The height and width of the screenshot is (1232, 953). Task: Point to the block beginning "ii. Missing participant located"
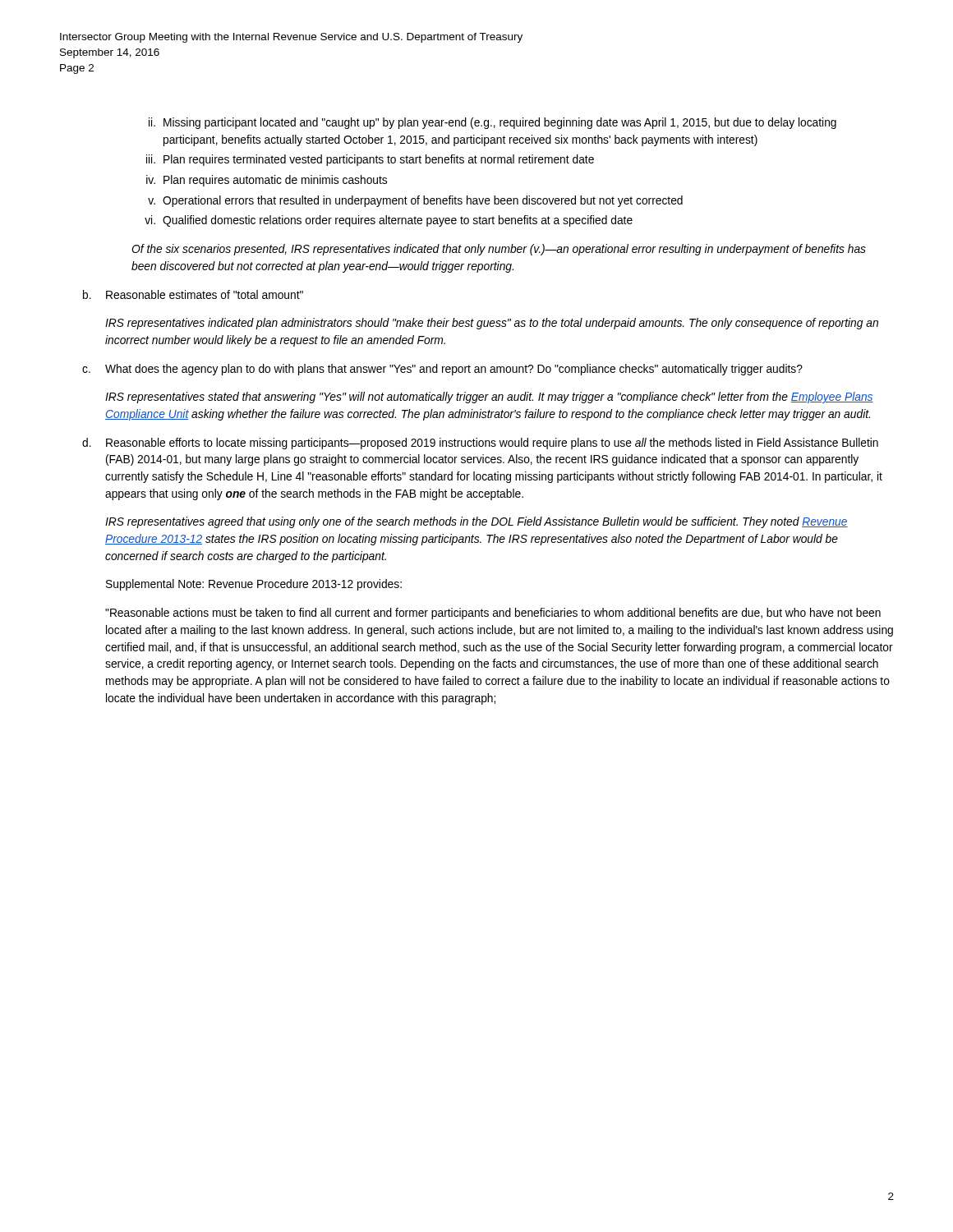click(x=513, y=132)
